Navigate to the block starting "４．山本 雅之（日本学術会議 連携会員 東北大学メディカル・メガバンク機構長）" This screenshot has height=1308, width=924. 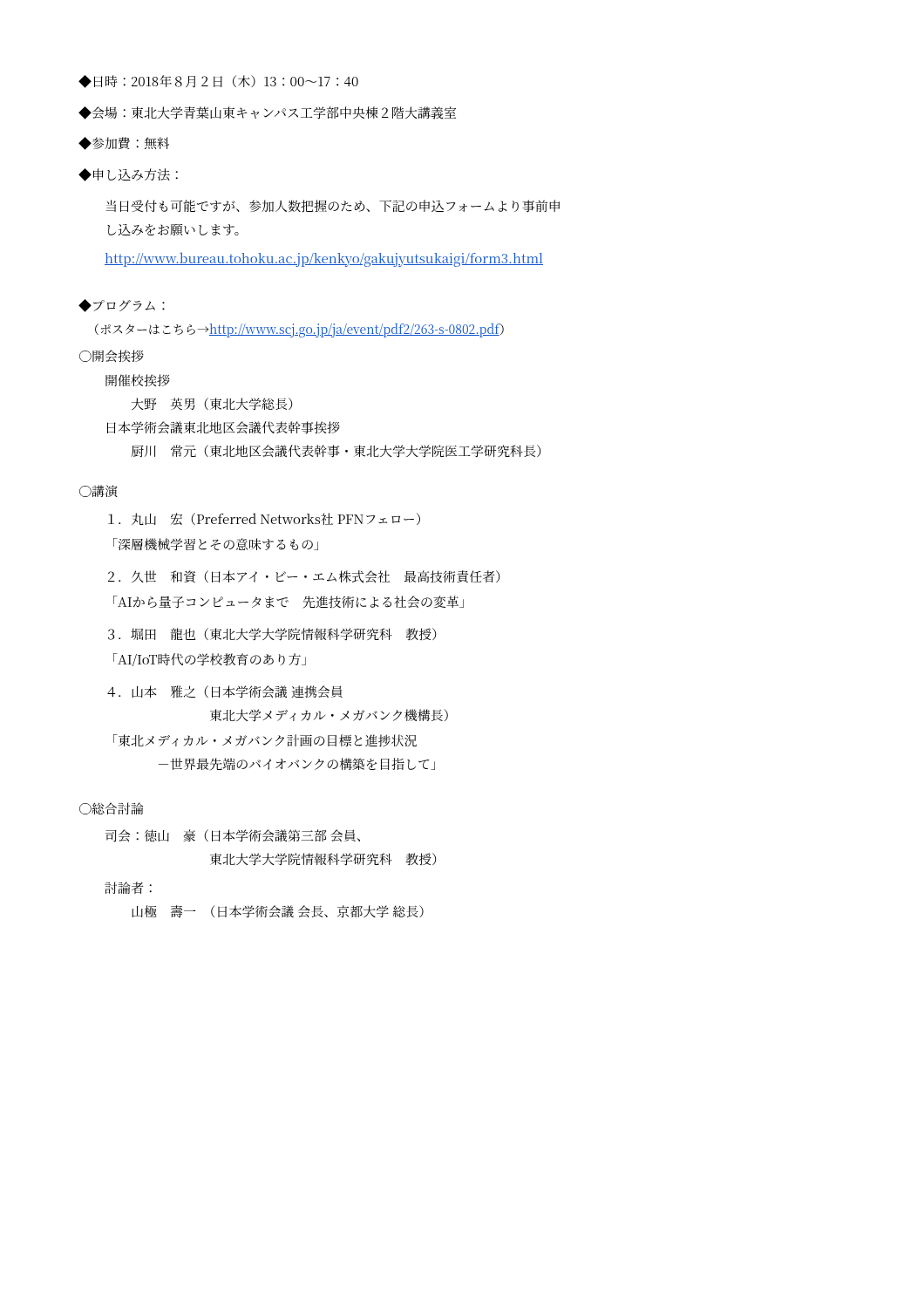point(280,704)
